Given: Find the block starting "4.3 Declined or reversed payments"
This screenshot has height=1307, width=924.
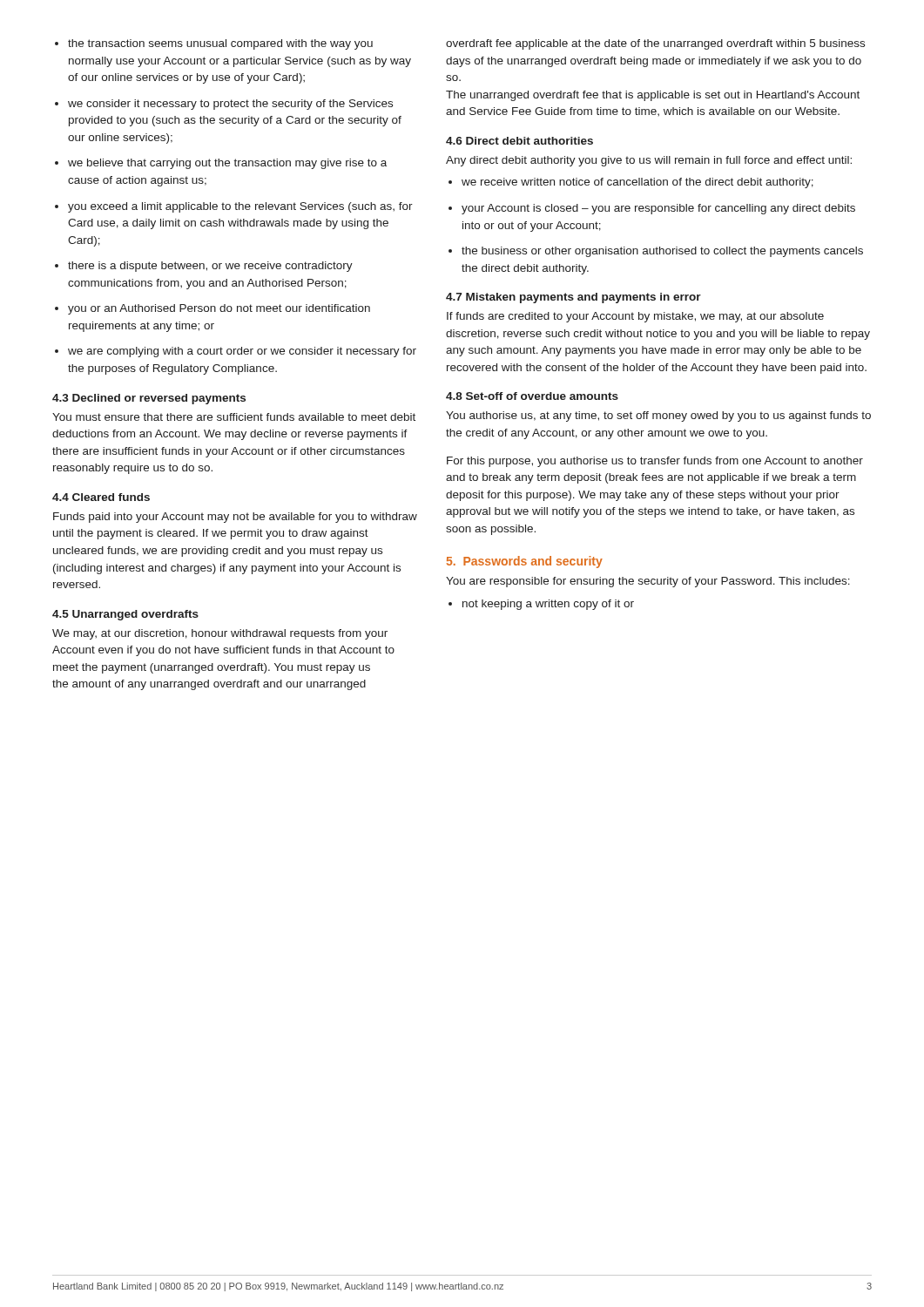Looking at the screenshot, I should click(149, 397).
